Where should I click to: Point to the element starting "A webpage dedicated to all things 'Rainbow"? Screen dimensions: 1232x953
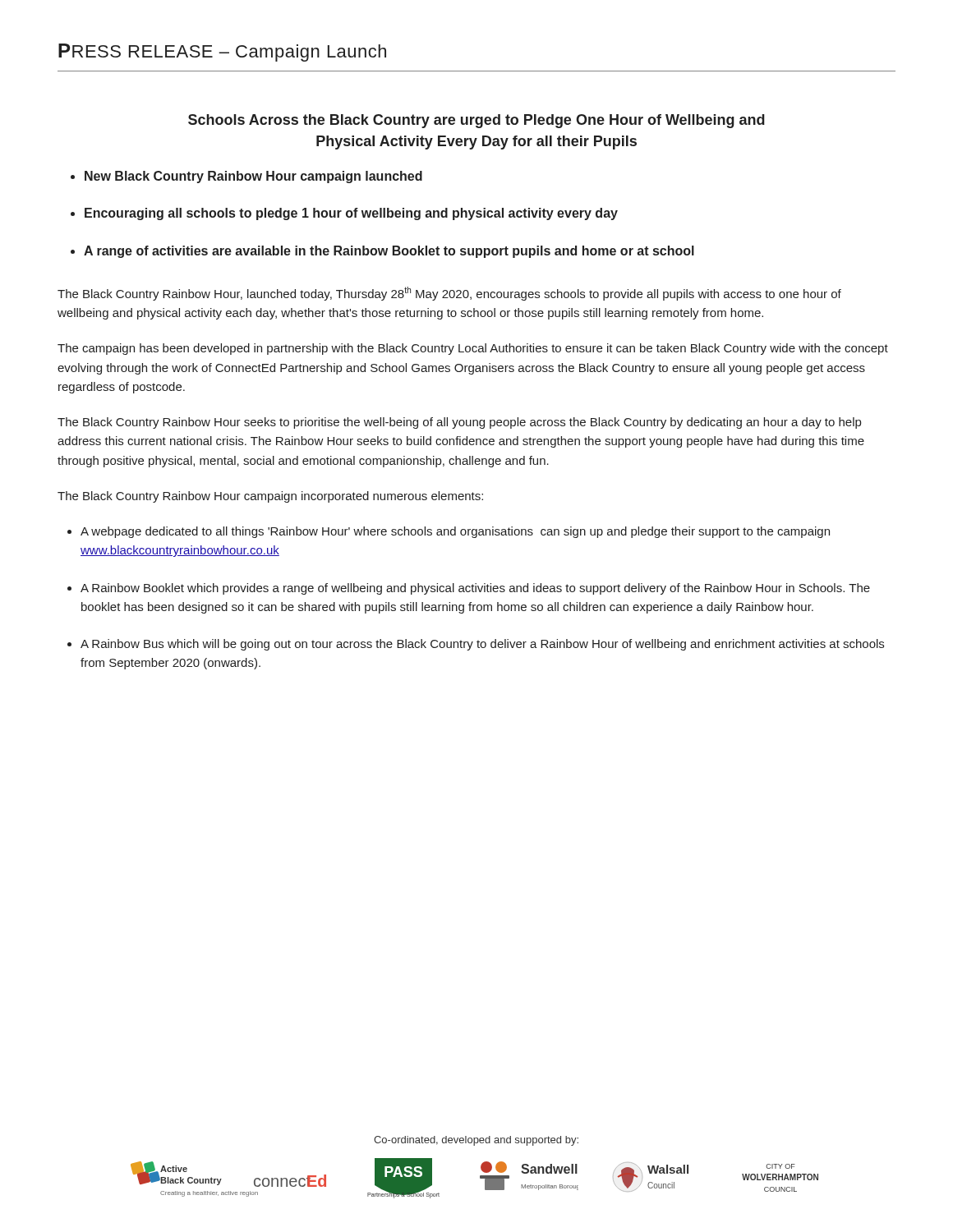pos(488,541)
